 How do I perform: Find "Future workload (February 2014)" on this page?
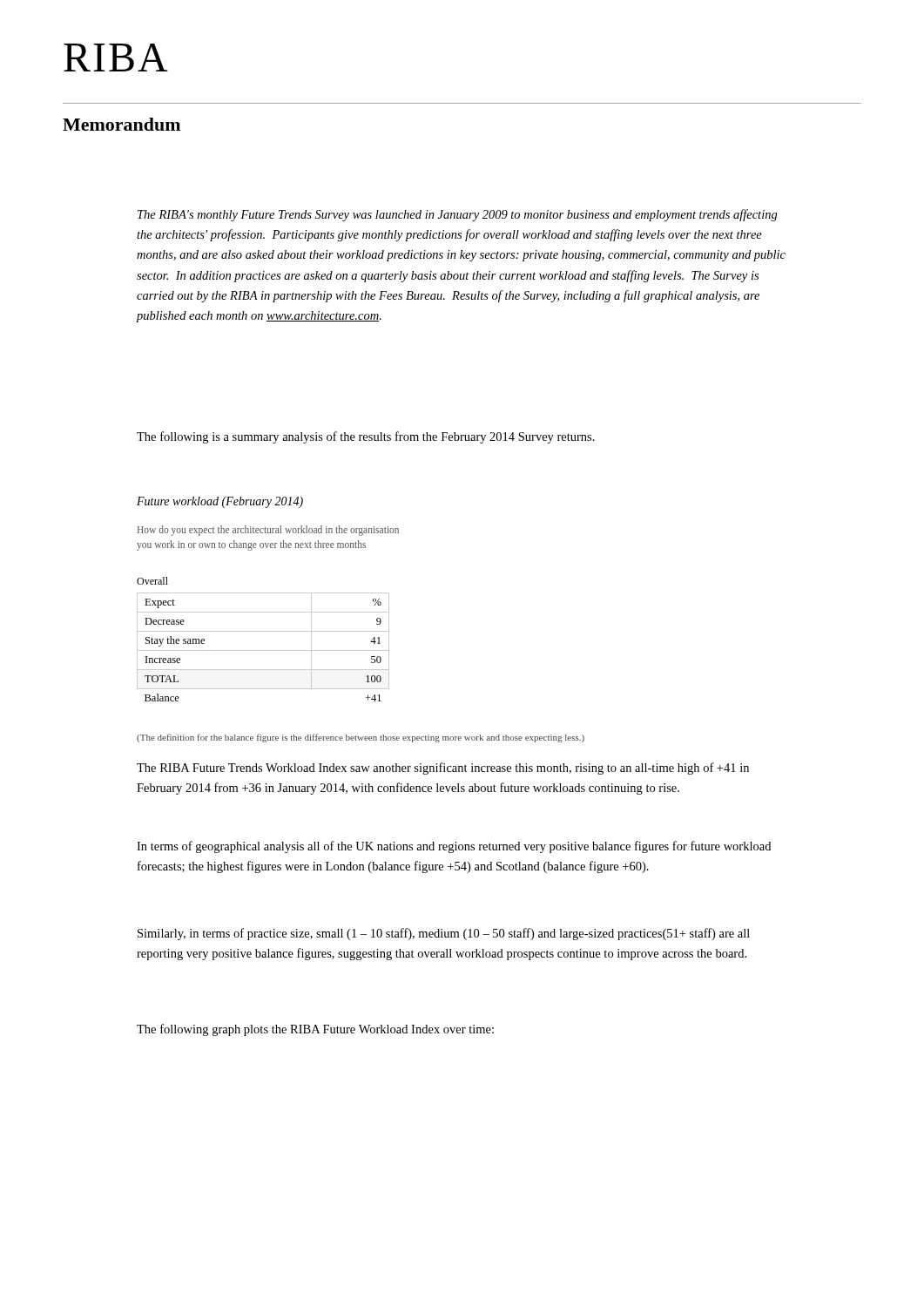(x=220, y=501)
